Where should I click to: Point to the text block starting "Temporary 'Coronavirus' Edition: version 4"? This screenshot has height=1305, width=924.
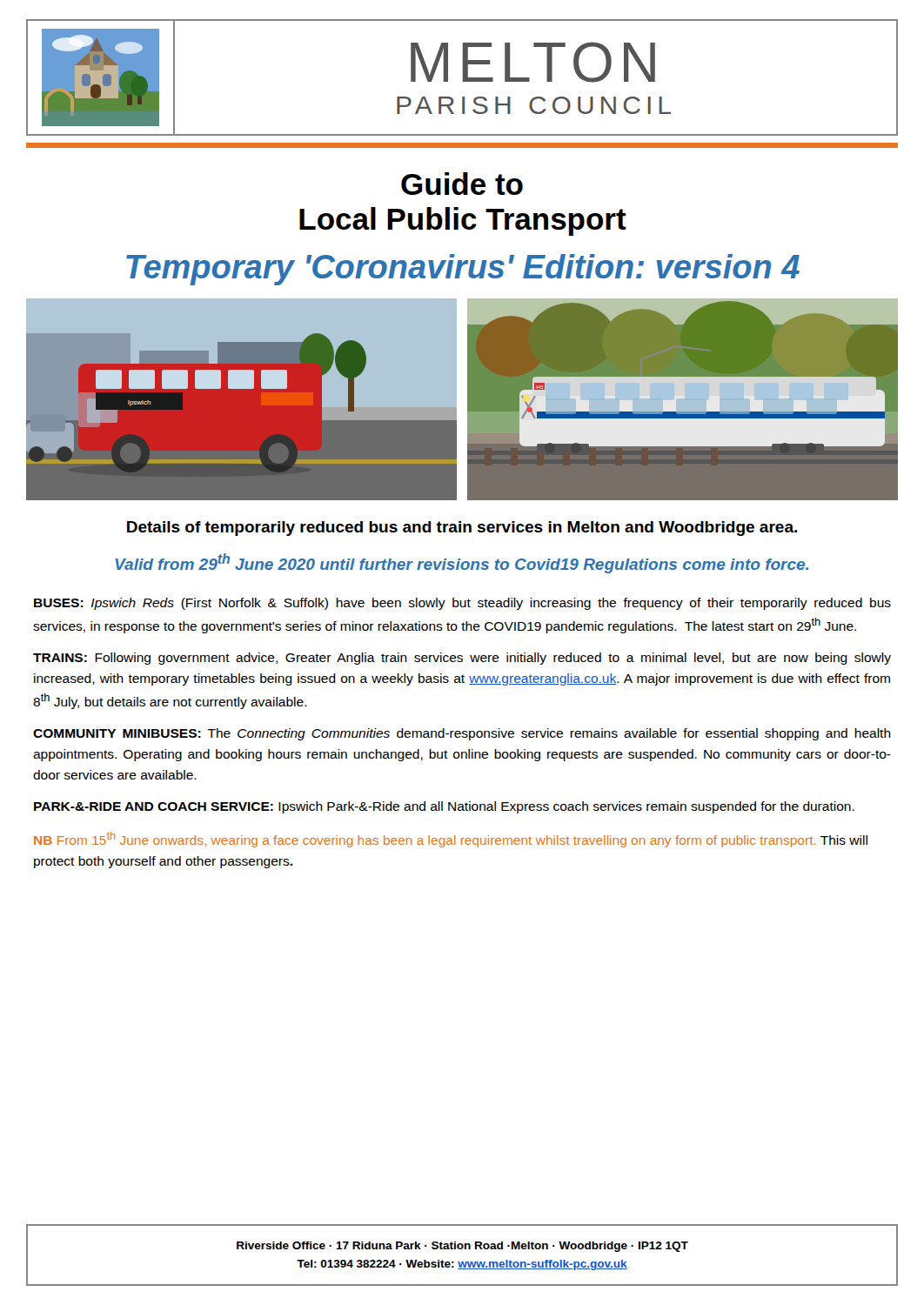(462, 267)
